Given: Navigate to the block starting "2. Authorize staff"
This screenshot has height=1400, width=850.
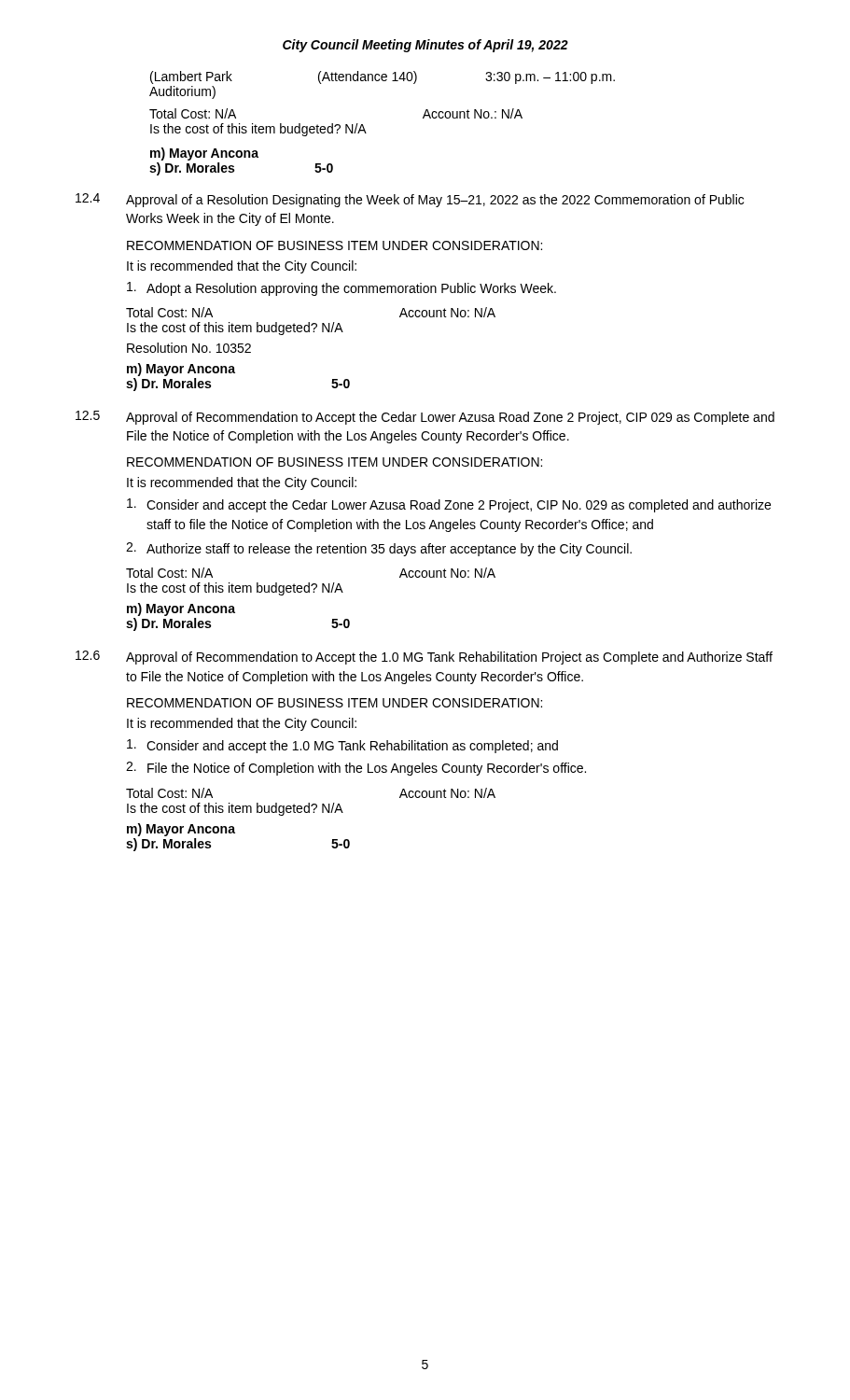Looking at the screenshot, I should (x=451, y=549).
